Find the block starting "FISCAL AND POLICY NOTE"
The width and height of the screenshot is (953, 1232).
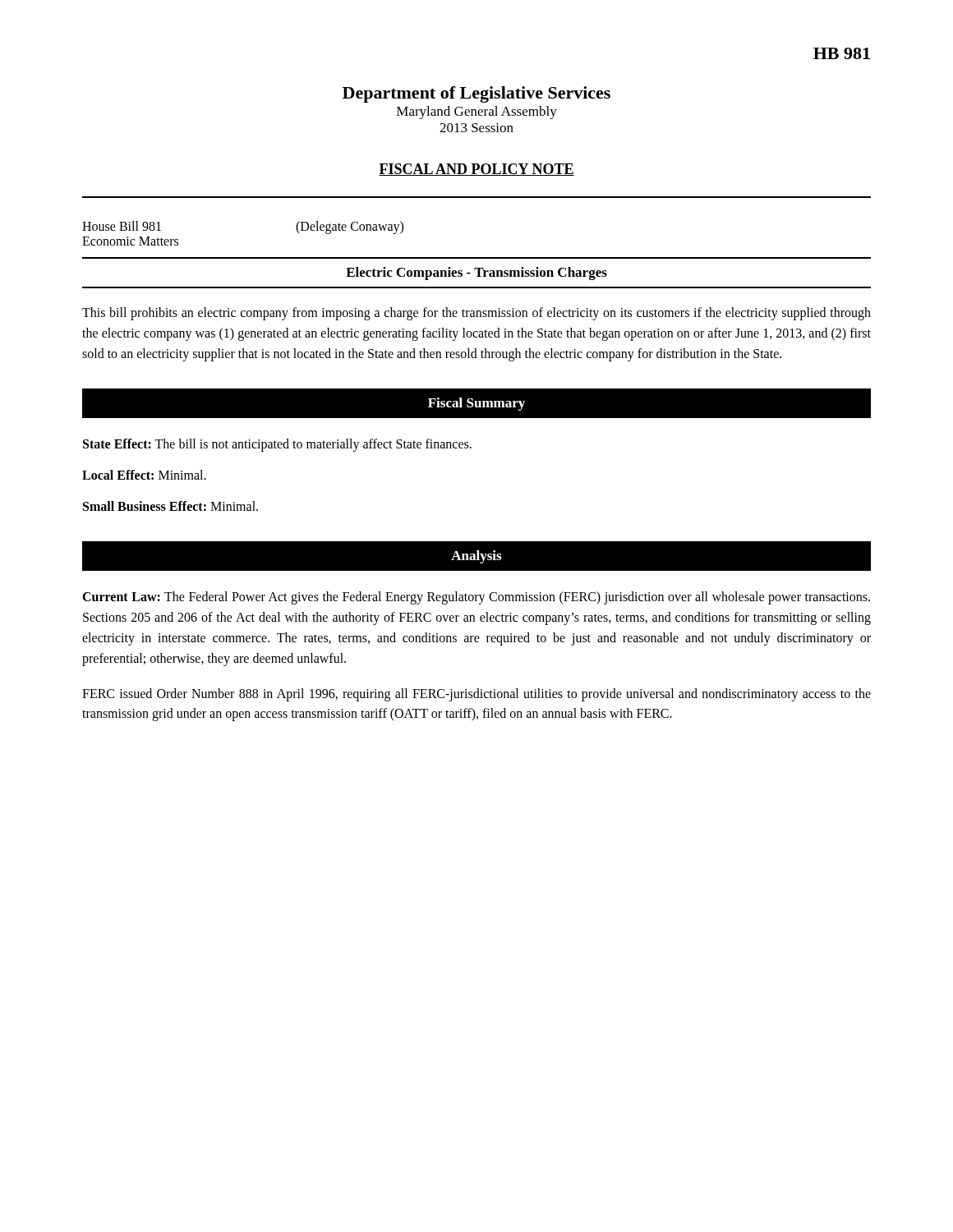click(476, 169)
